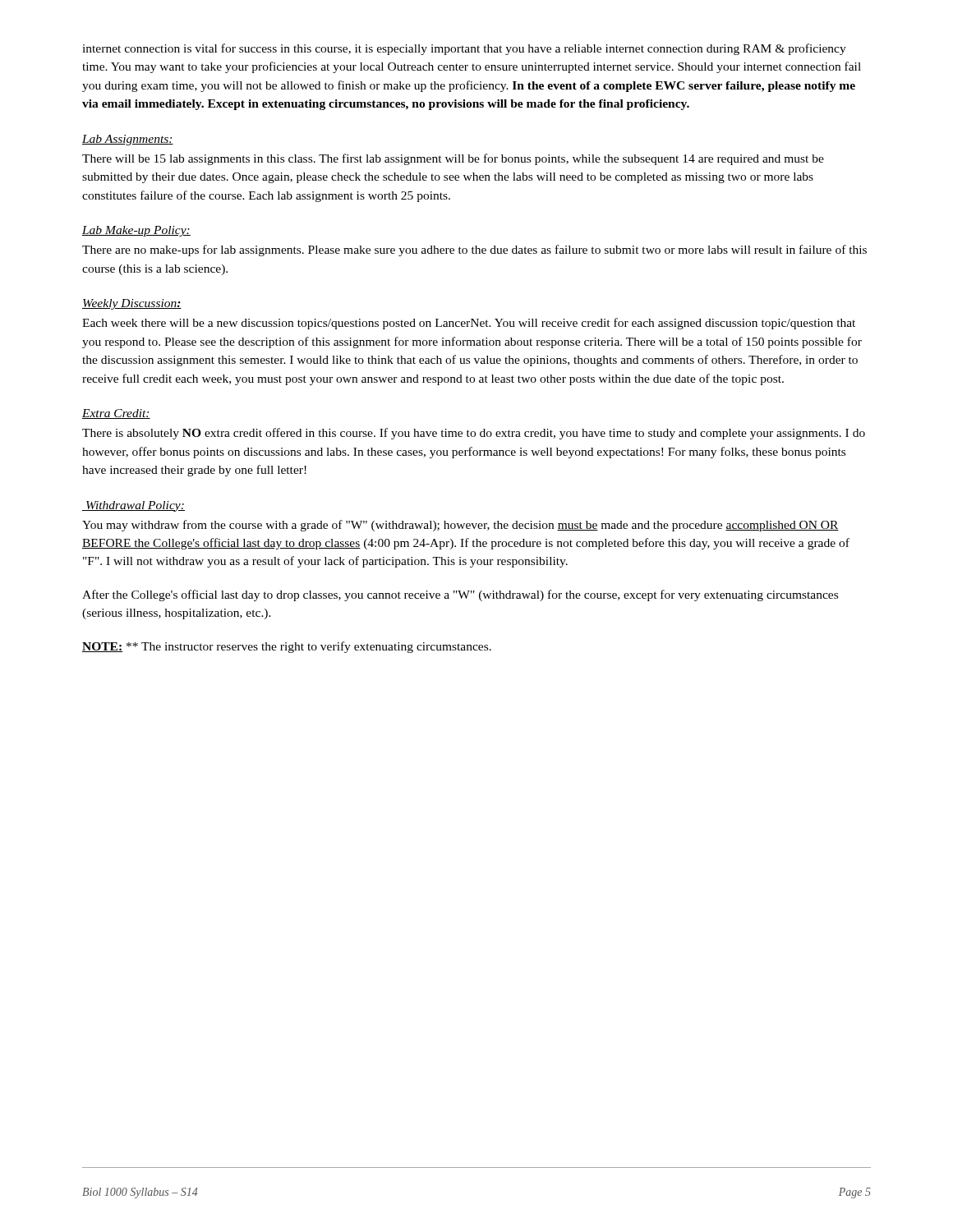Viewport: 953px width, 1232px height.
Task: Find the region starting "There is absolutely NO extra credit offered in"
Action: point(474,451)
